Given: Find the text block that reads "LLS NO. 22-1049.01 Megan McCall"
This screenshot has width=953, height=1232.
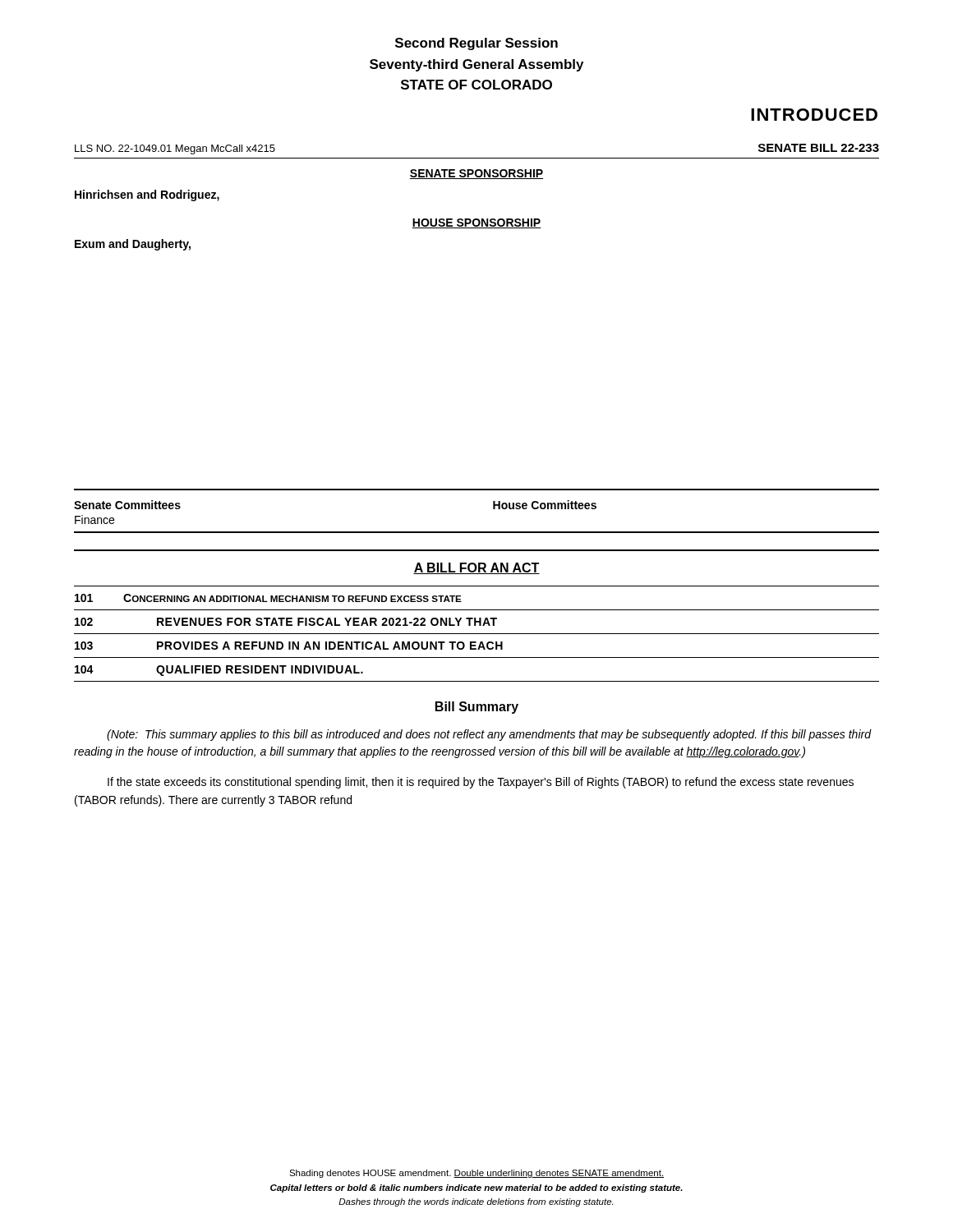Looking at the screenshot, I should [476, 149].
